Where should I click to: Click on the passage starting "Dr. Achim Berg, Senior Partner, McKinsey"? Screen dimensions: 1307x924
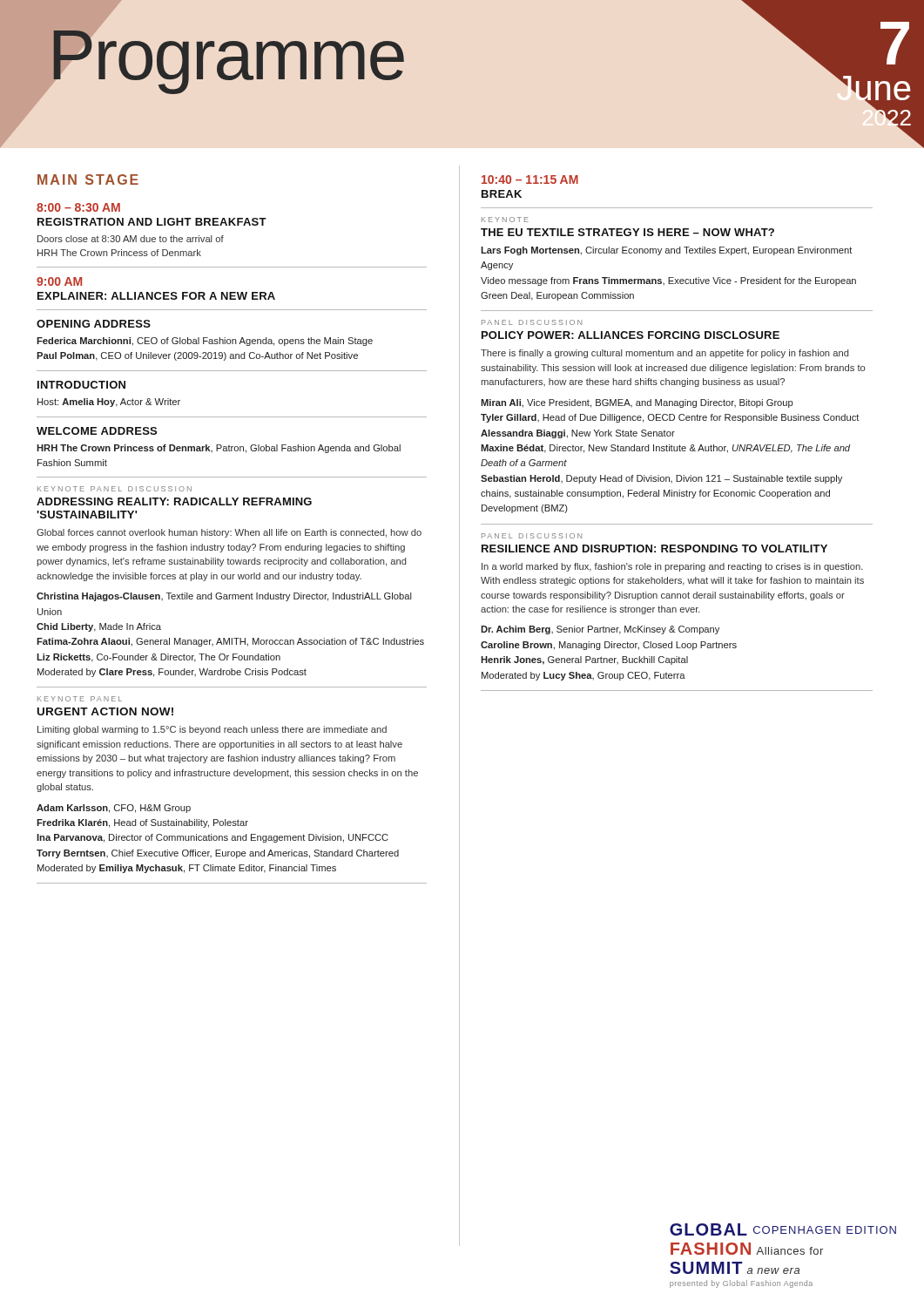point(609,652)
